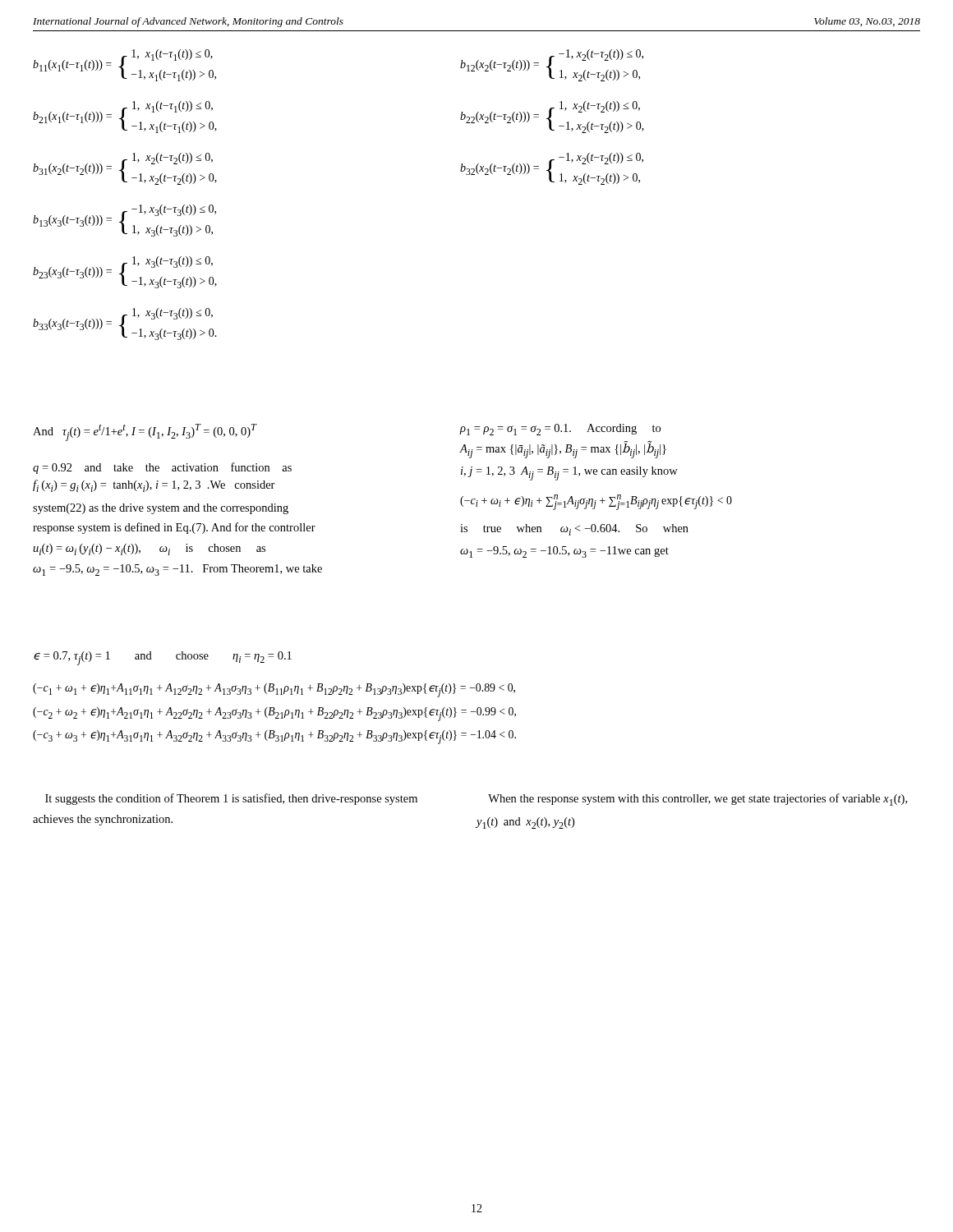
Task: Click on the passage starting "(−ci + ωi"
Action: click(596, 501)
